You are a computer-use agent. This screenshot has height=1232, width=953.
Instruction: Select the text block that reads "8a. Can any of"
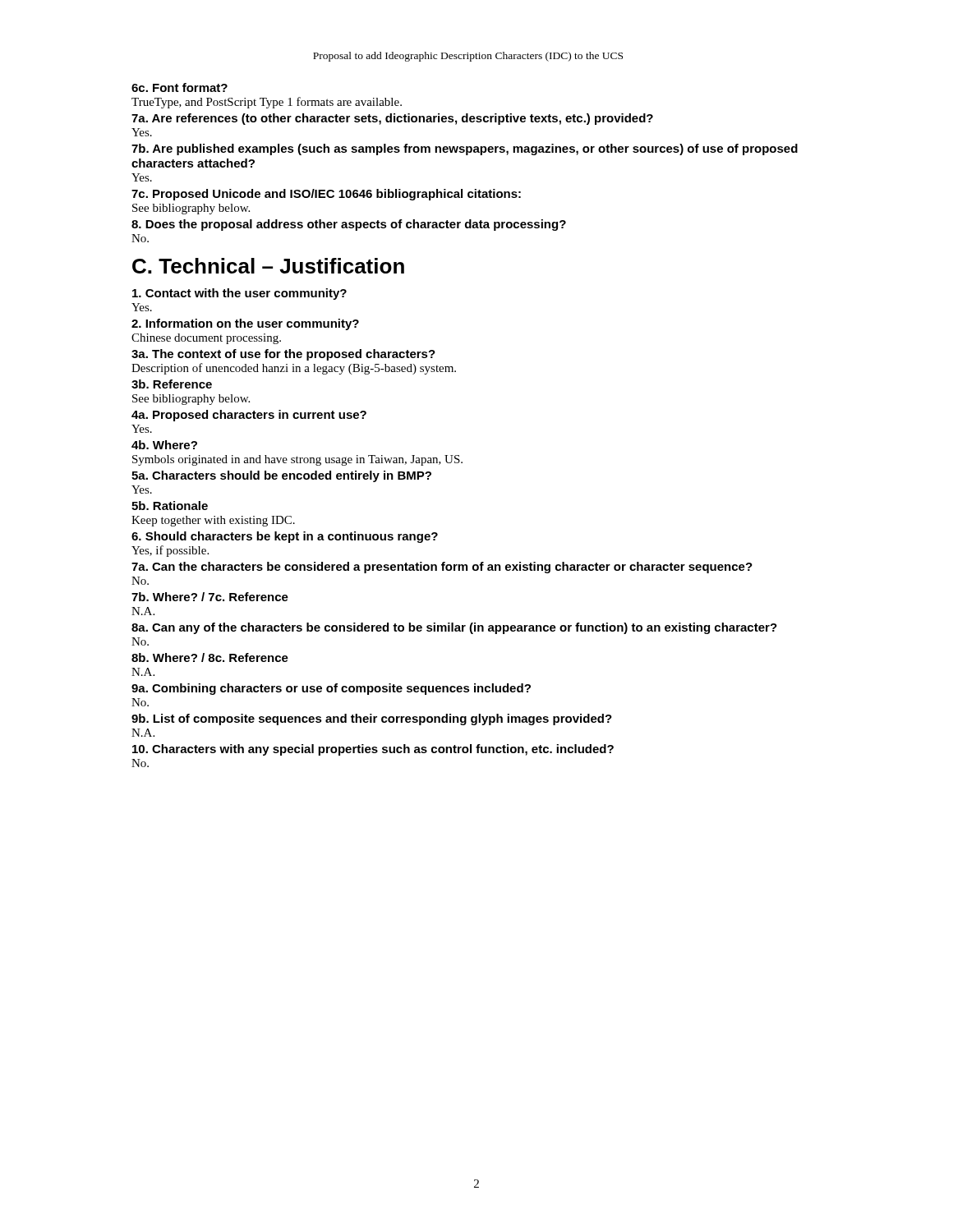(x=454, y=634)
